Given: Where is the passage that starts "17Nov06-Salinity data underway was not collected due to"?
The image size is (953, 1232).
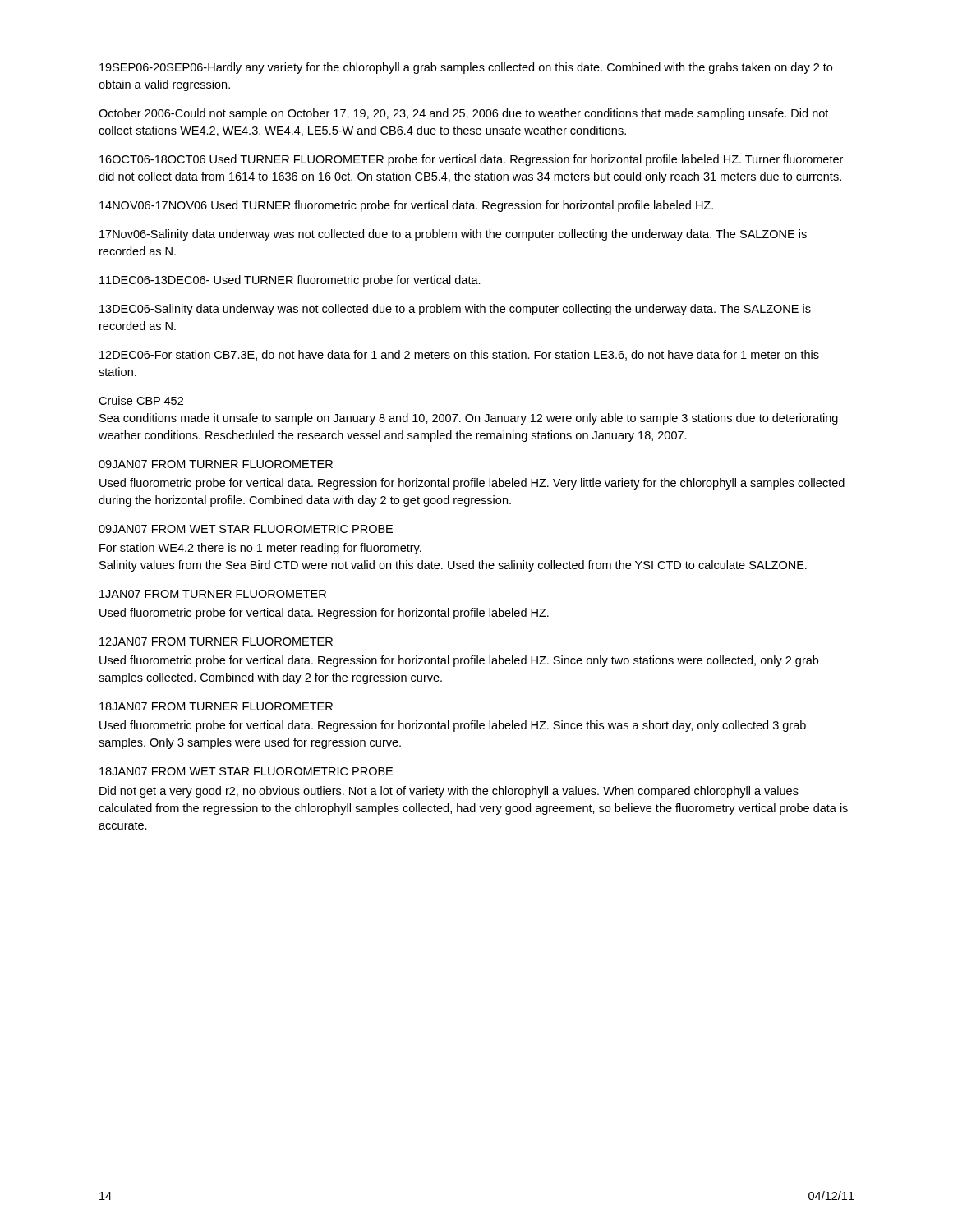Looking at the screenshot, I should pyautogui.click(x=453, y=243).
